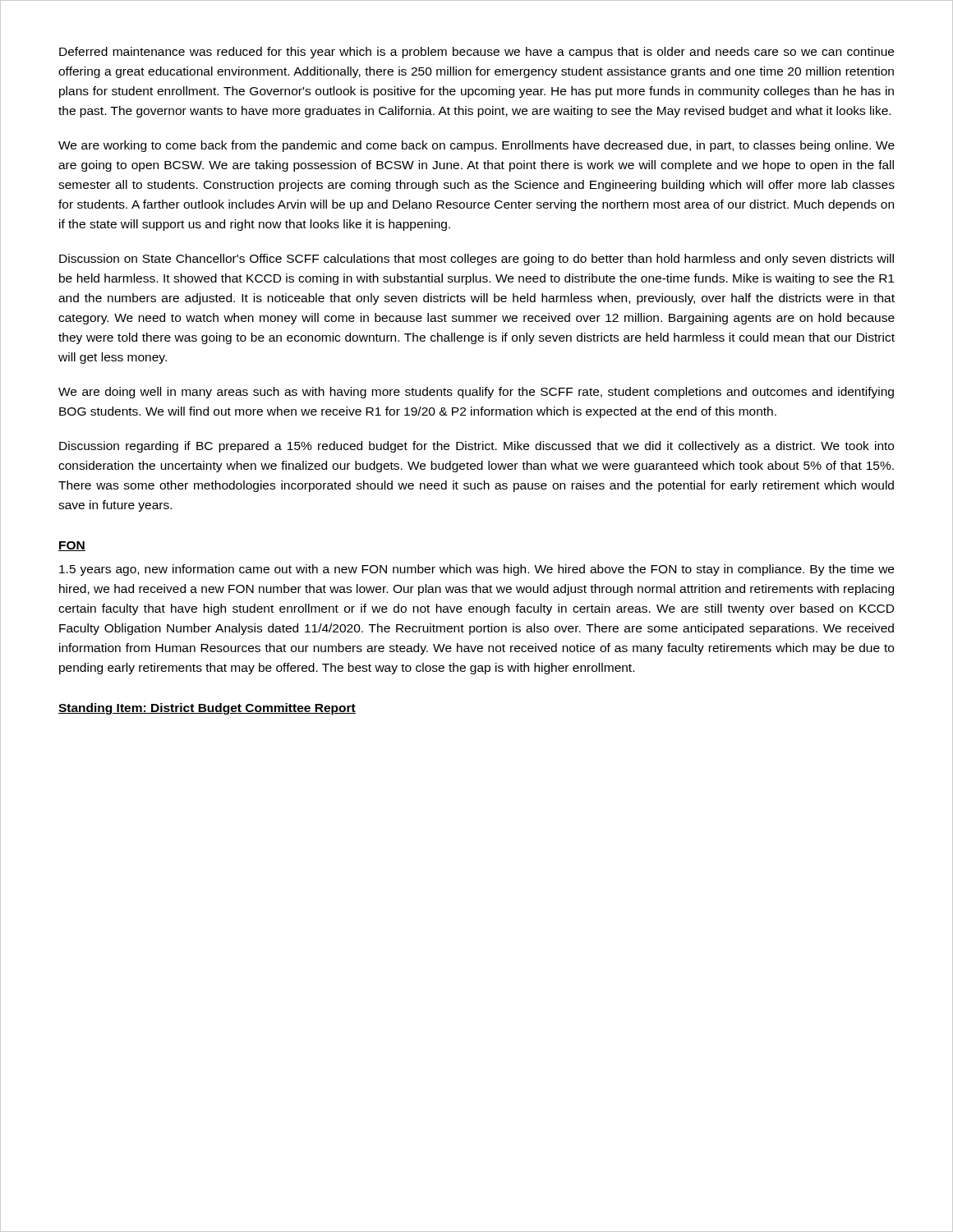This screenshot has height=1232, width=953.
Task: Select the element starting "Discussion on State Chancellor's Office SCFF calculations that"
Action: (476, 308)
